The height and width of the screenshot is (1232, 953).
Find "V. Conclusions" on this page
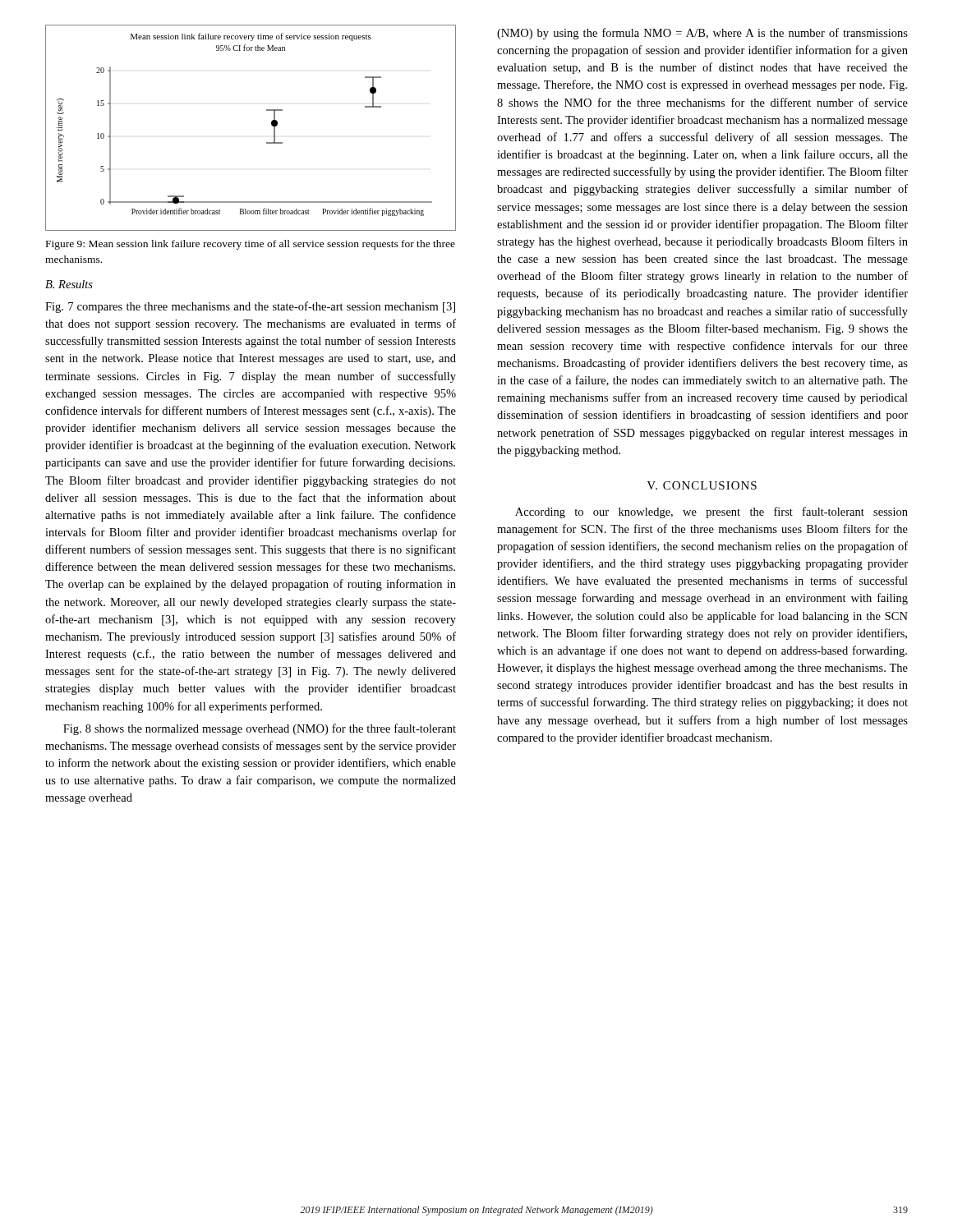(702, 485)
